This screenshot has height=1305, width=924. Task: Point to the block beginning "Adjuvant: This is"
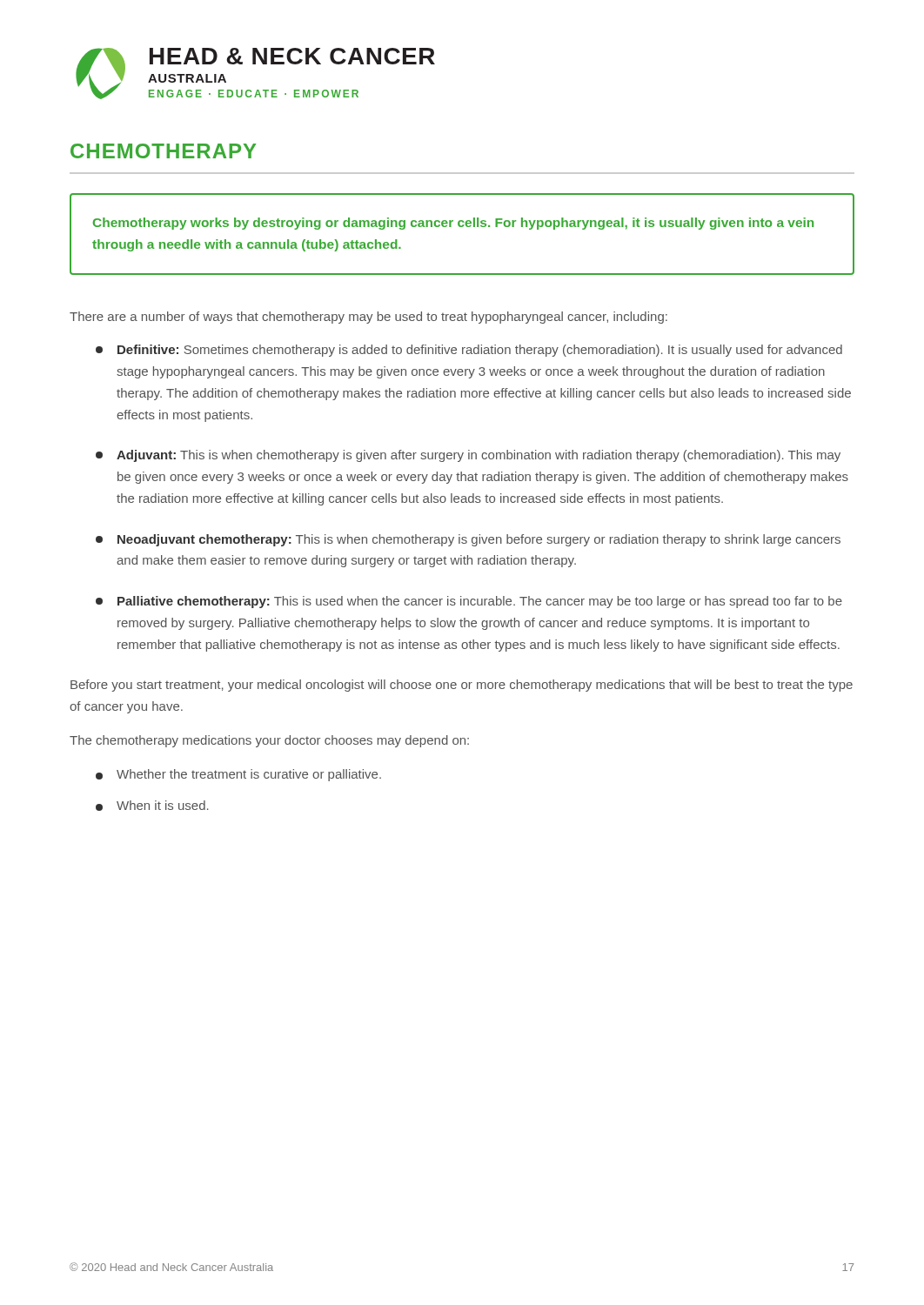coord(475,477)
